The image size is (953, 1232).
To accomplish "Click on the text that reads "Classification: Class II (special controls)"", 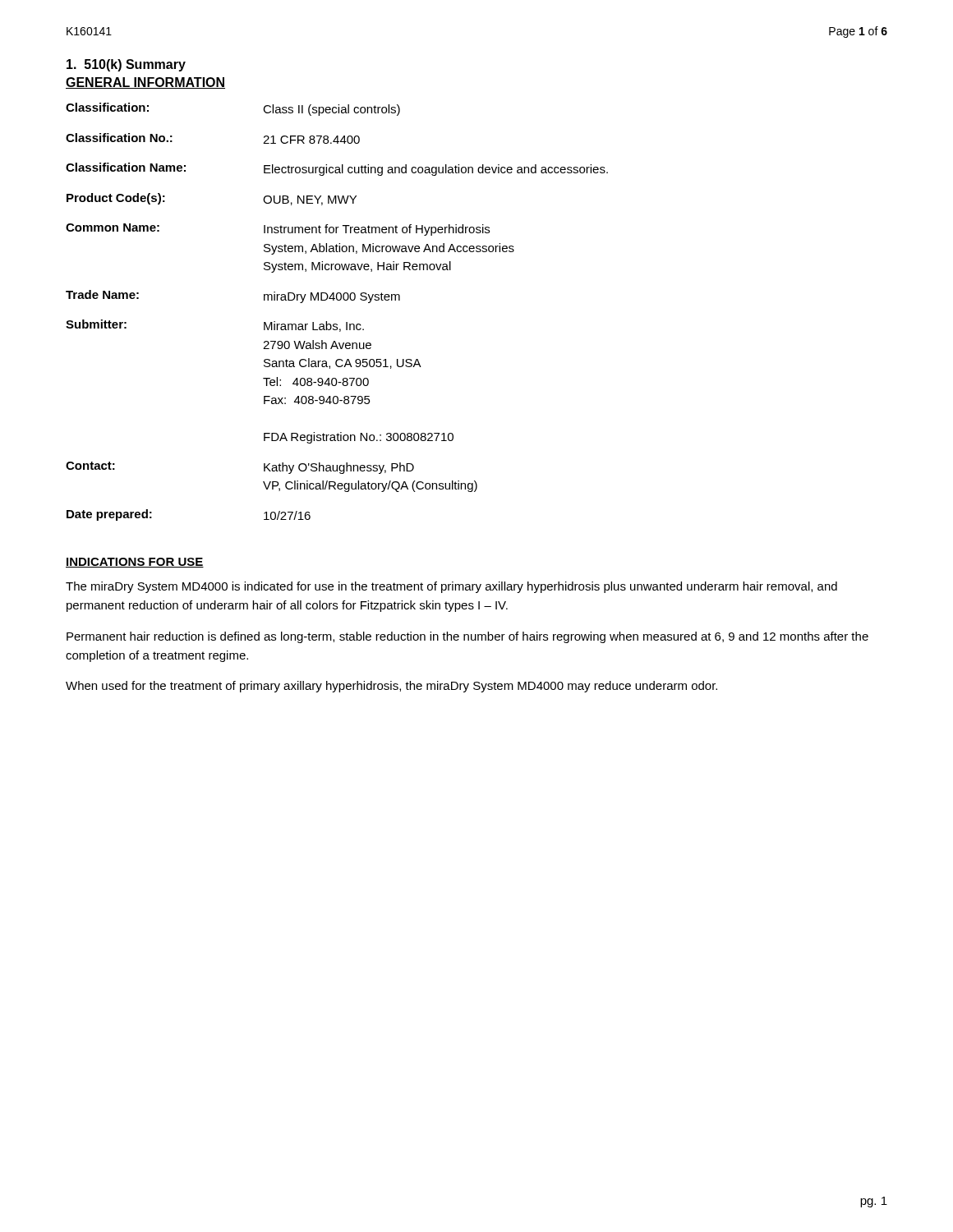I will coord(105,109).
